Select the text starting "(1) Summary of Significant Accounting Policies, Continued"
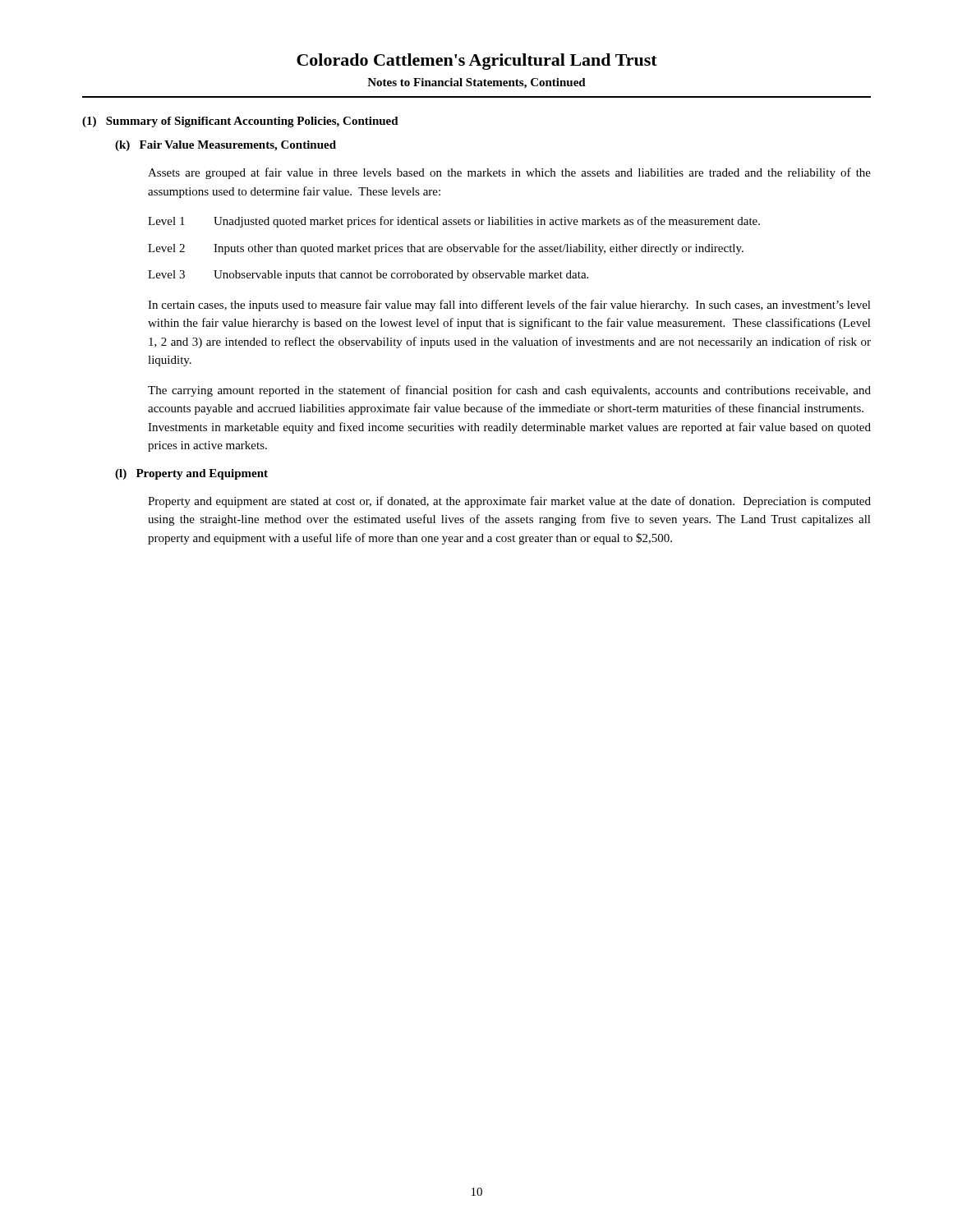The width and height of the screenshot is (953, 1232). (240, 121)
